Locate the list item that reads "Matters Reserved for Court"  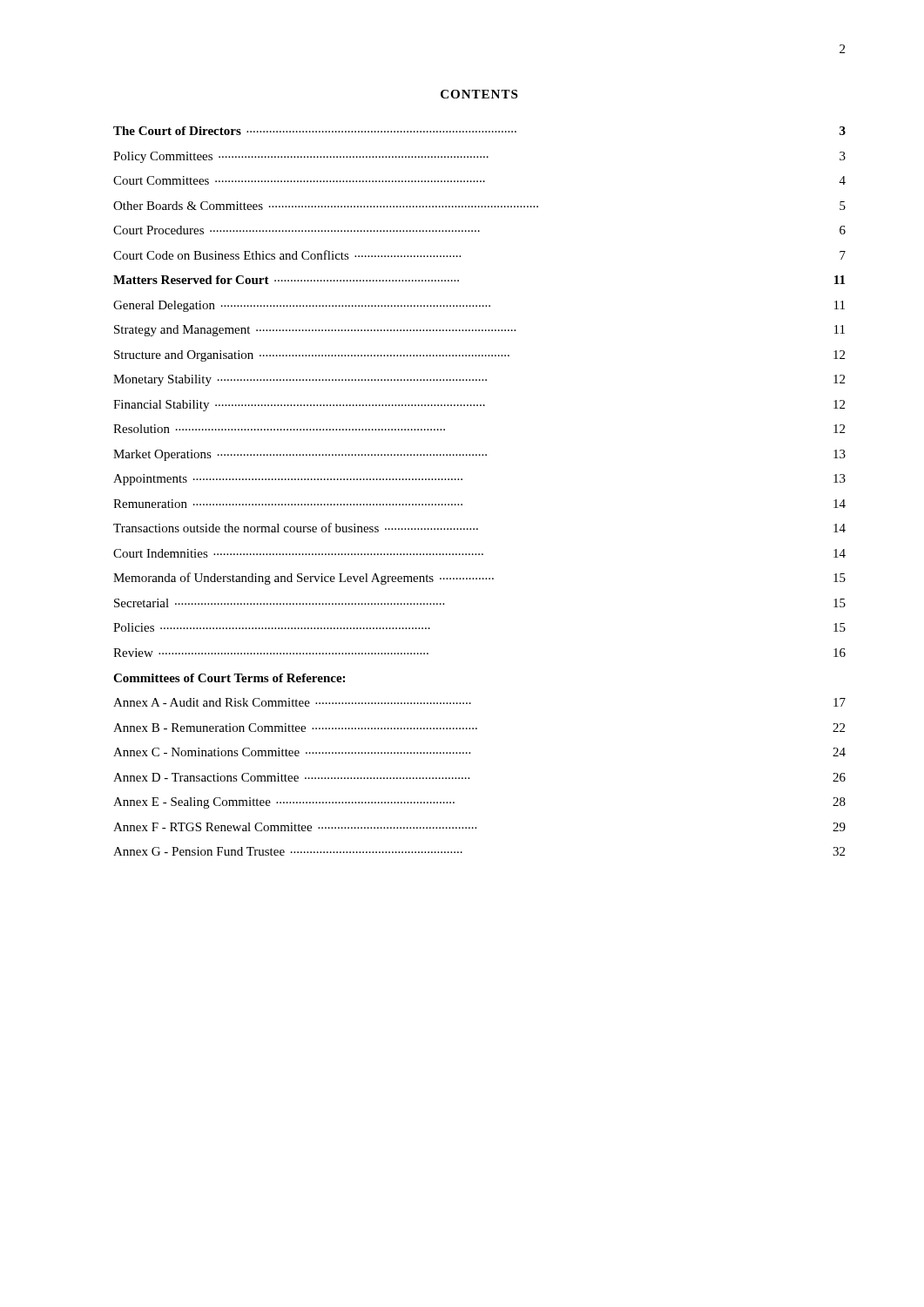pos(182,279)
